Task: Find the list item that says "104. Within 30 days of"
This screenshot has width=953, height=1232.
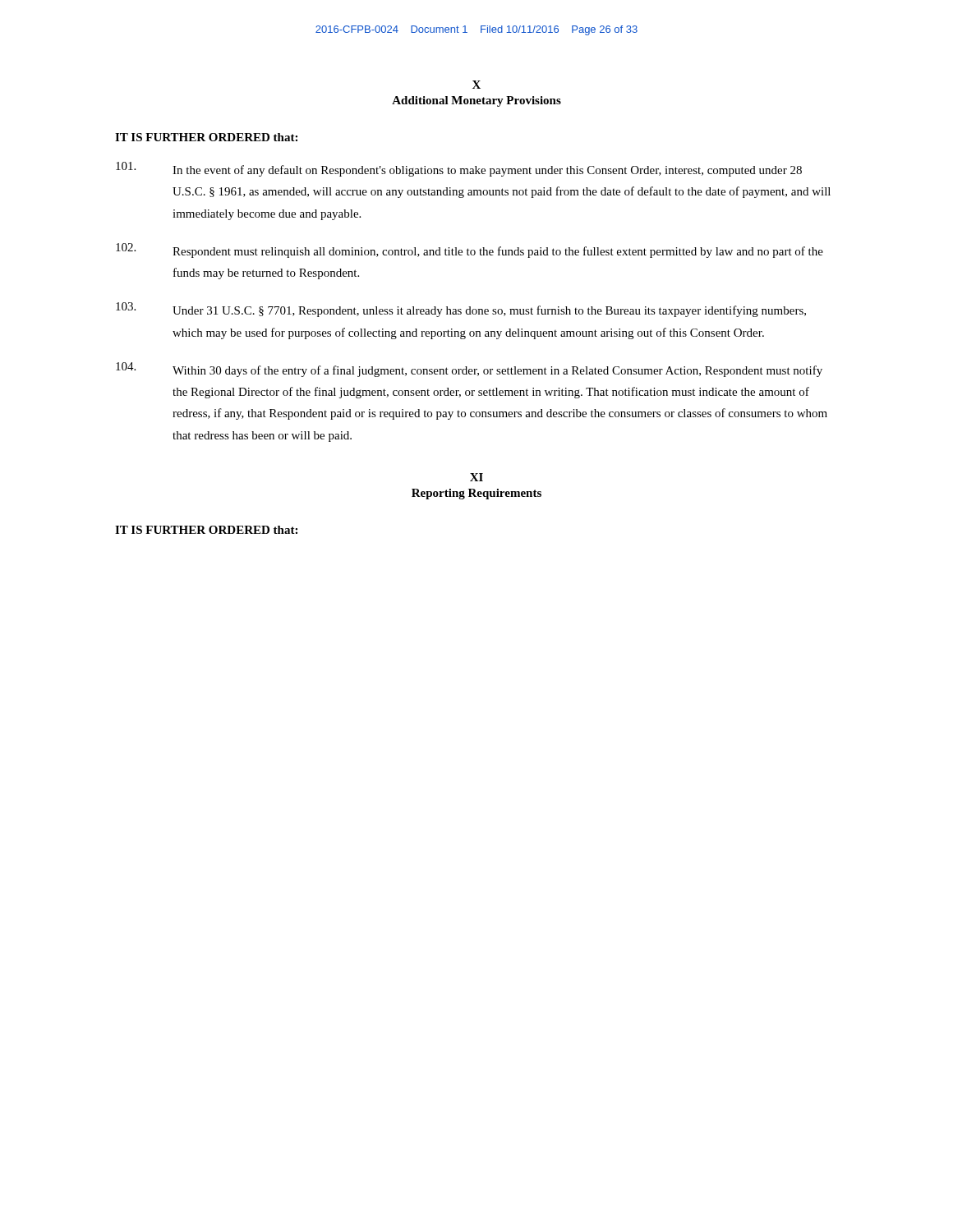Action: [476, 403]
